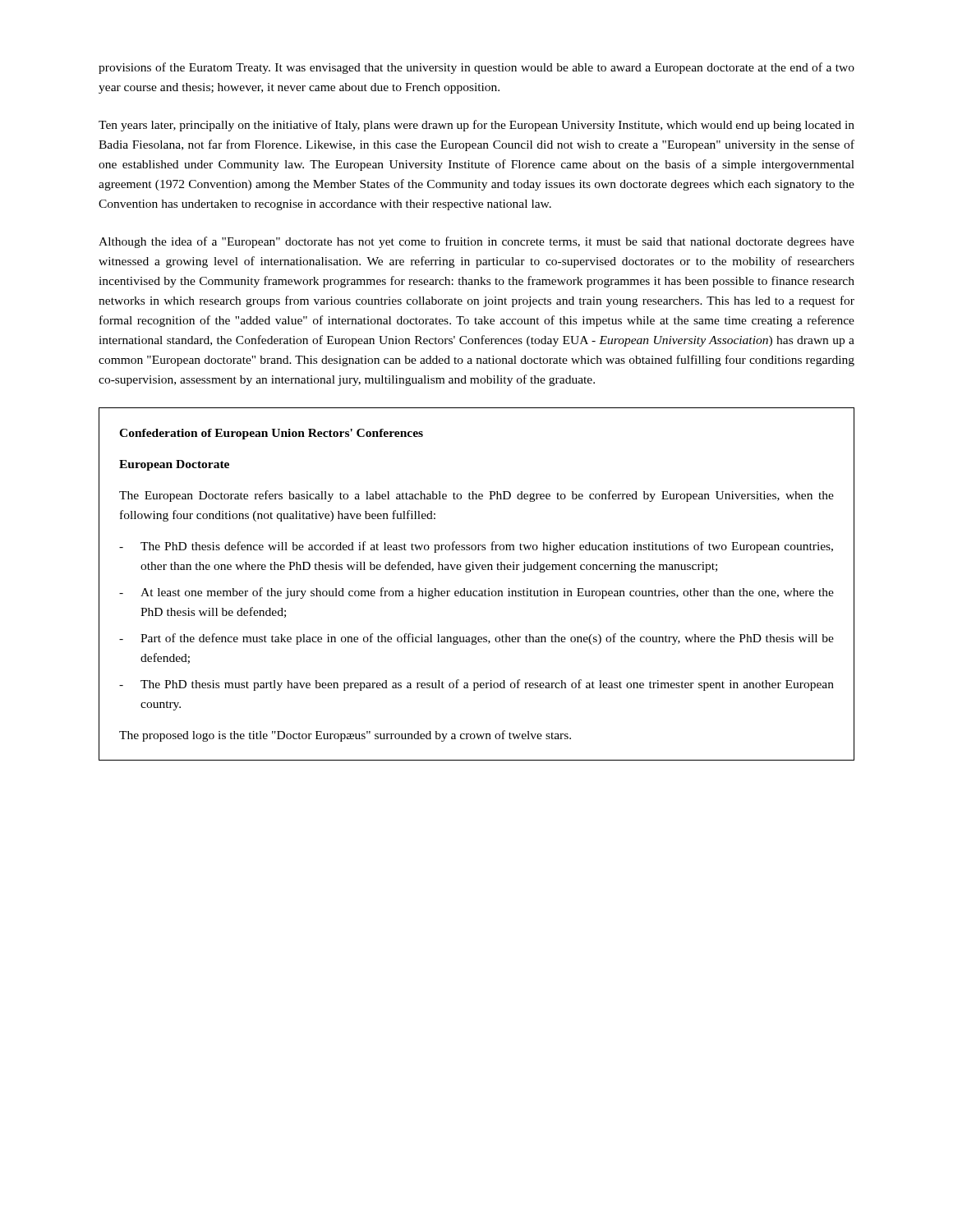Find the list item containing "- Part of the defence must take"
Screen dimensions: 1232x953
[x=476, y=648]
